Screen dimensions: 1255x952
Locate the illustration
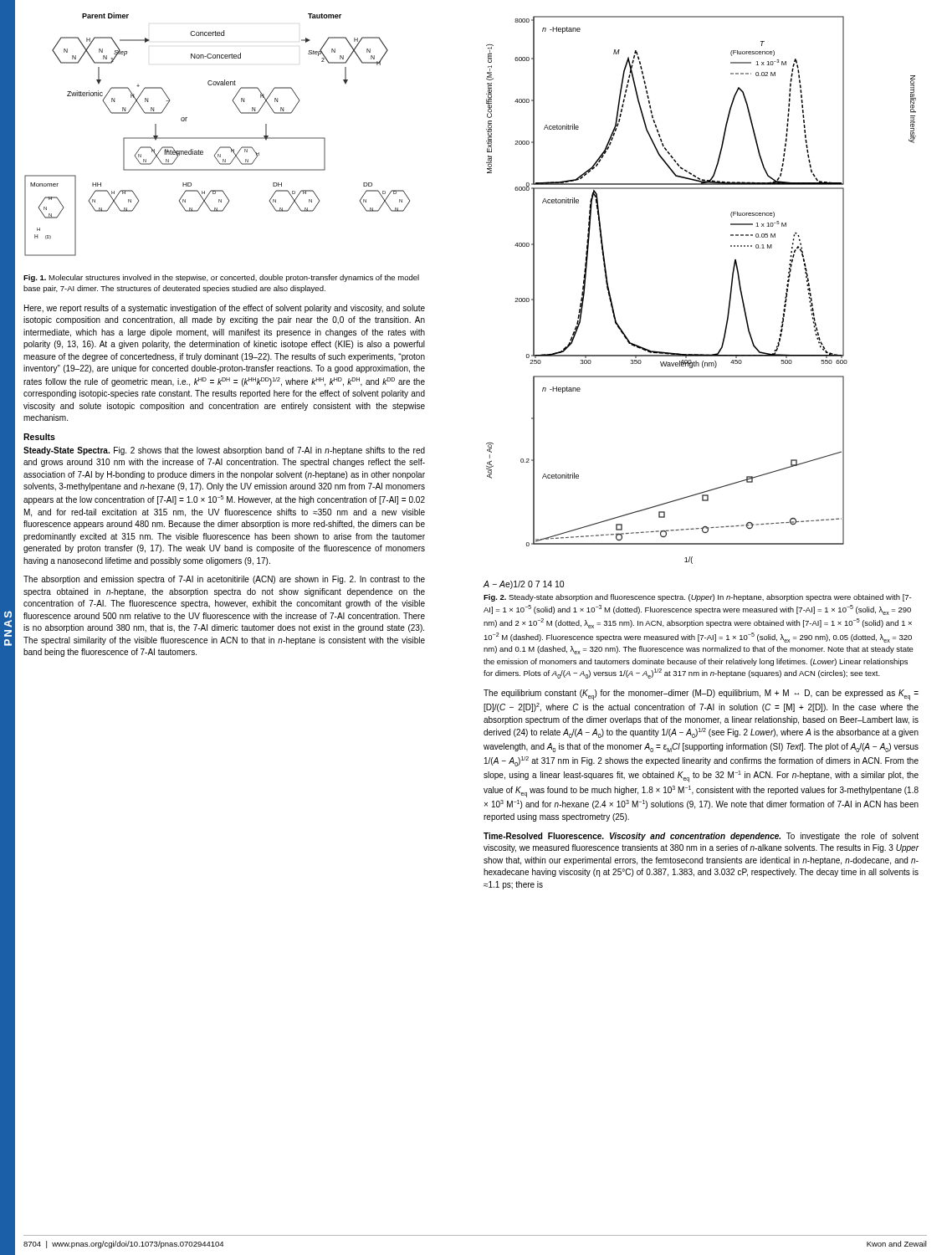pos(224,138)
